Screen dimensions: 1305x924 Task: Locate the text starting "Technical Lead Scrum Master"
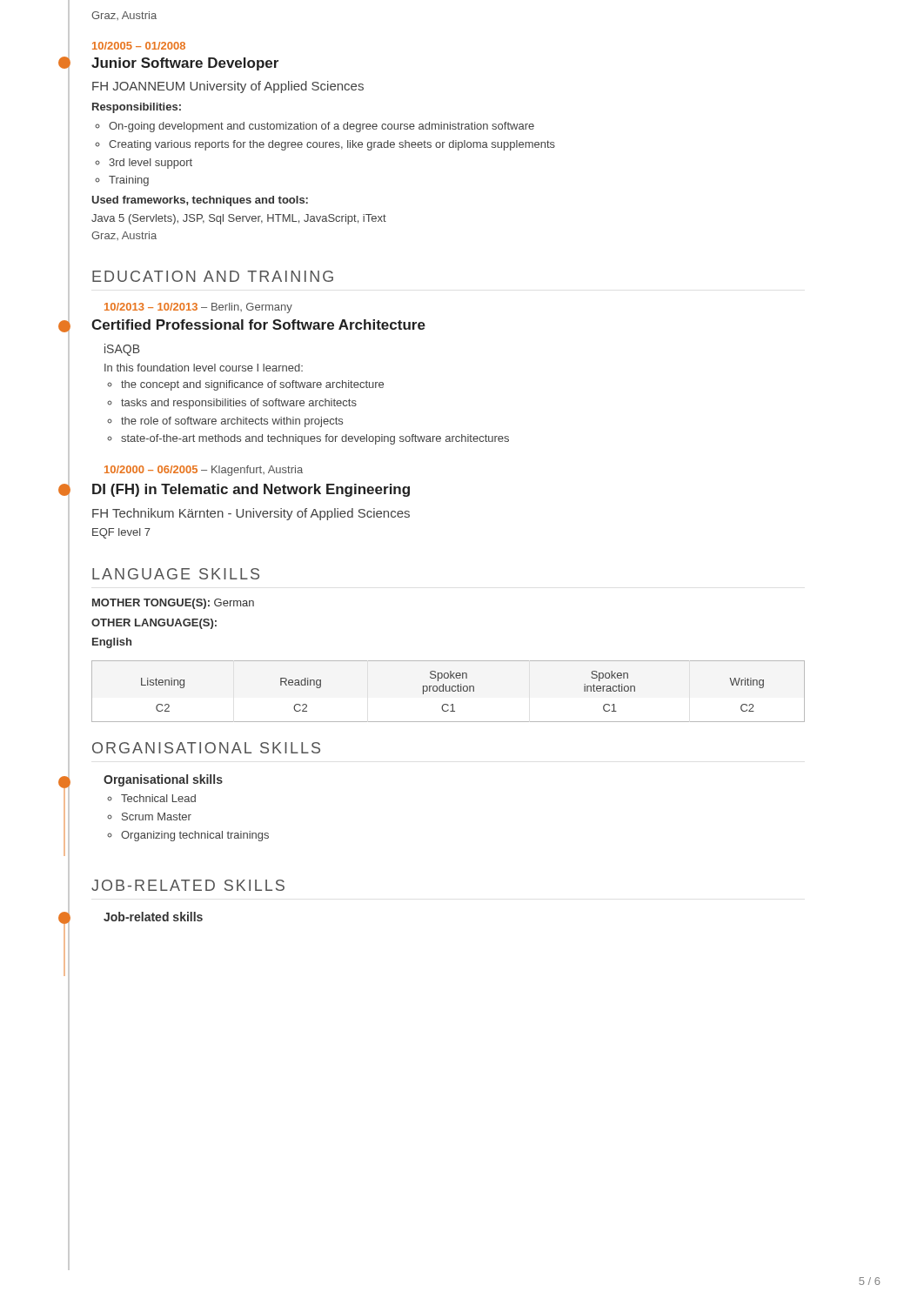[x=151, y=798]
